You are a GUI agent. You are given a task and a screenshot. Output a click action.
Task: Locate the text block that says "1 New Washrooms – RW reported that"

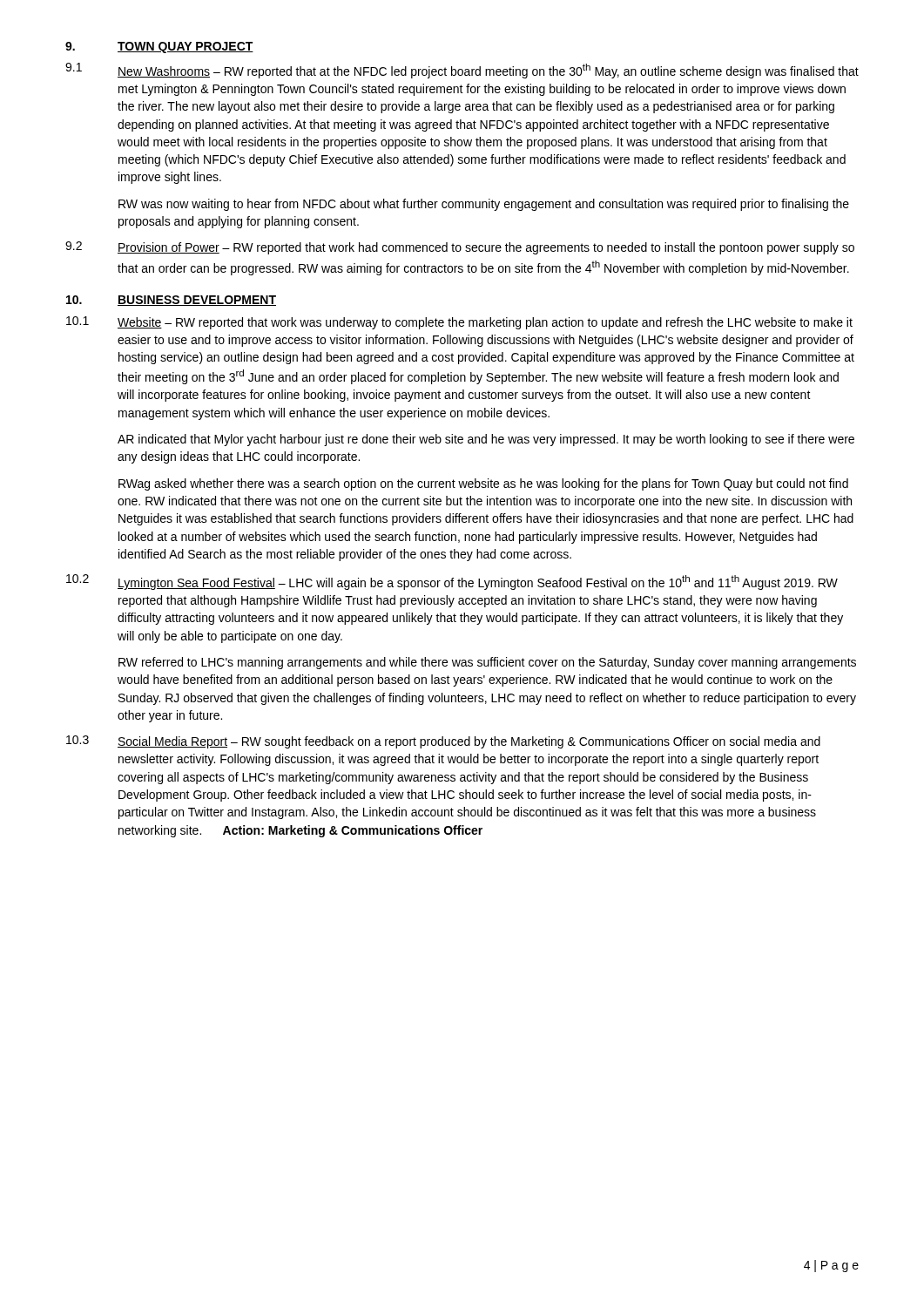point(462,123)
